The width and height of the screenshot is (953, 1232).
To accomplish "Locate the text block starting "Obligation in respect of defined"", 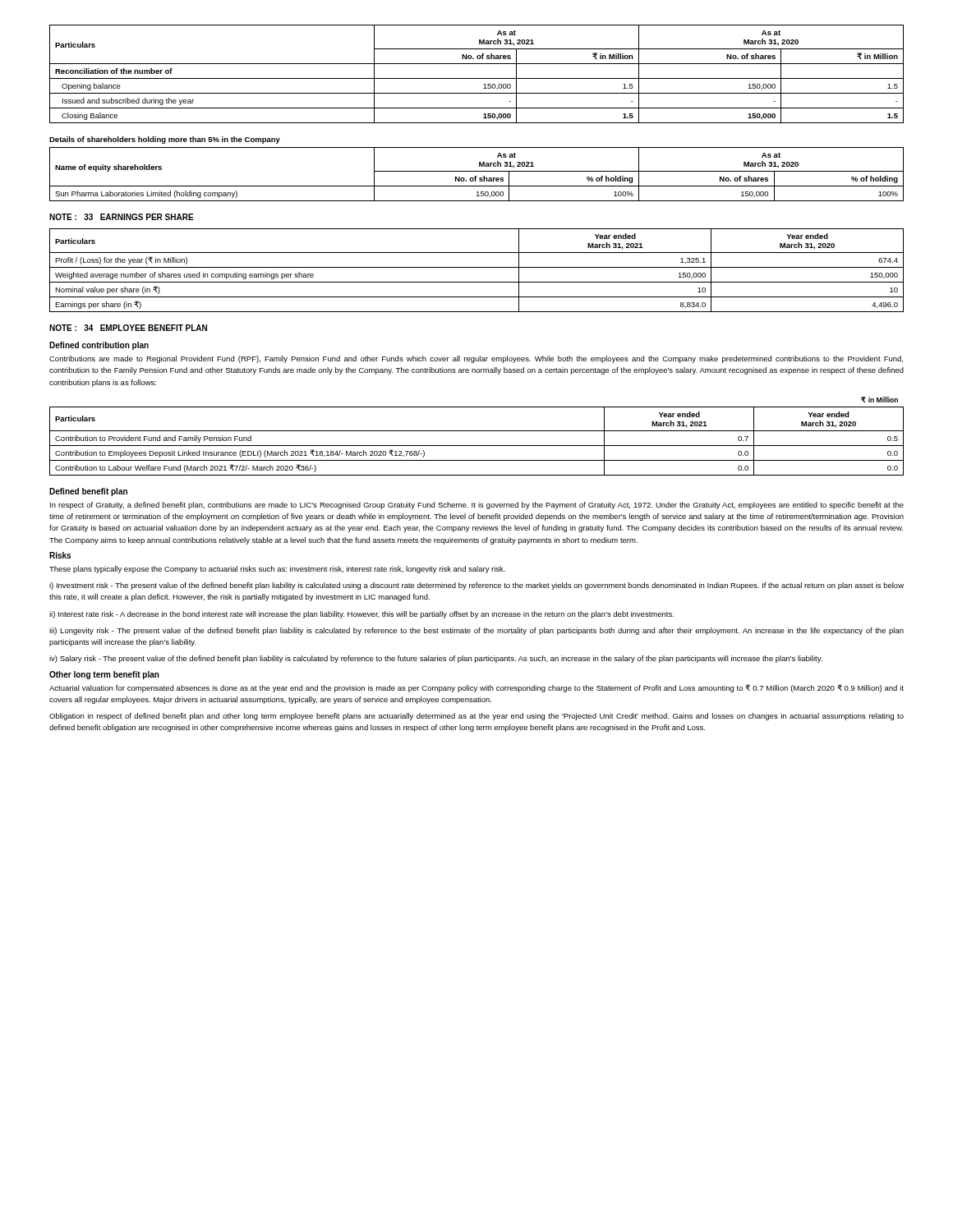I will point(476,722).
